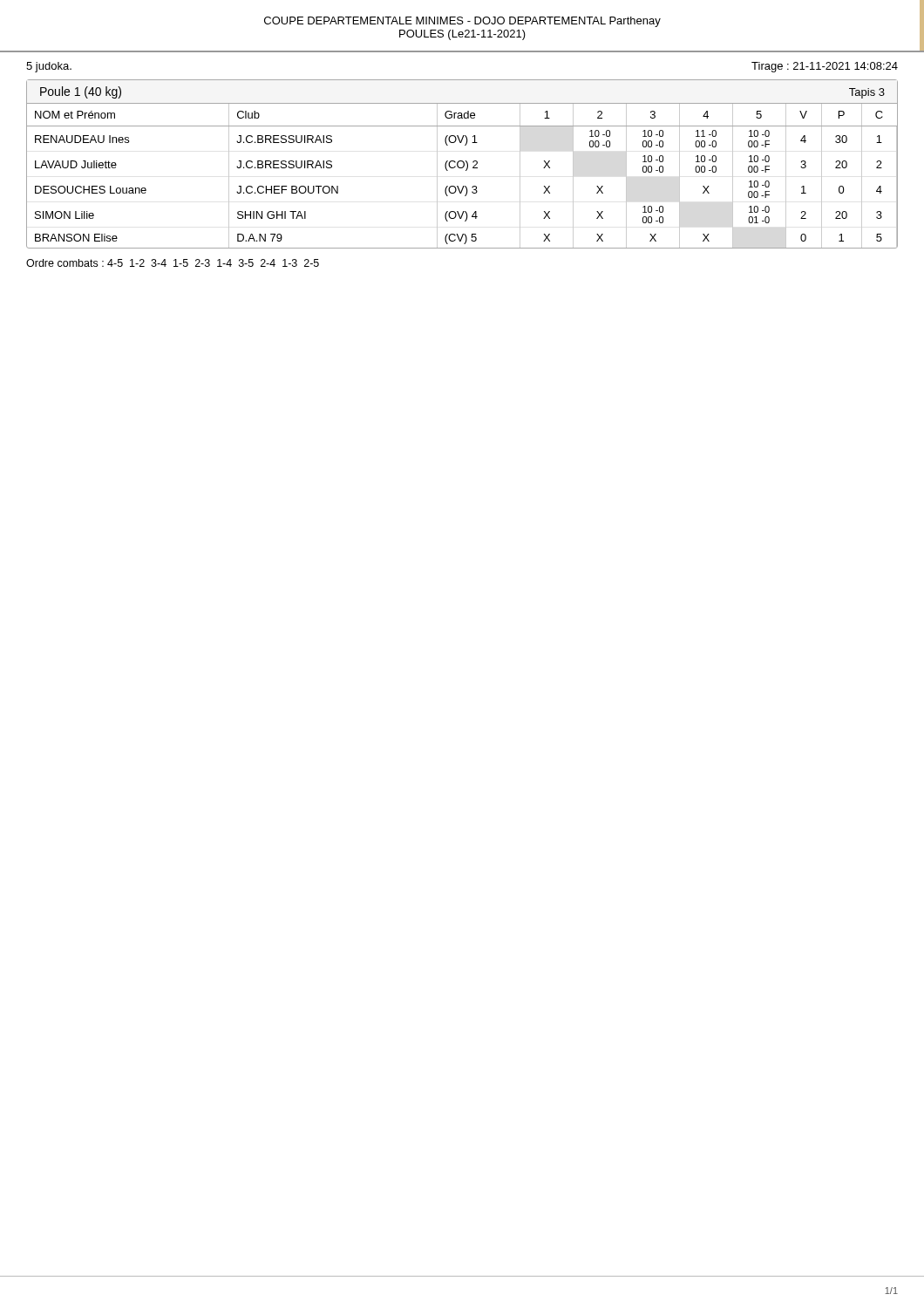This screenshot has height=1308, width=924.
Task: Find the table that mentions "RENAUDEAU Ines"
Action: (462, 164)
